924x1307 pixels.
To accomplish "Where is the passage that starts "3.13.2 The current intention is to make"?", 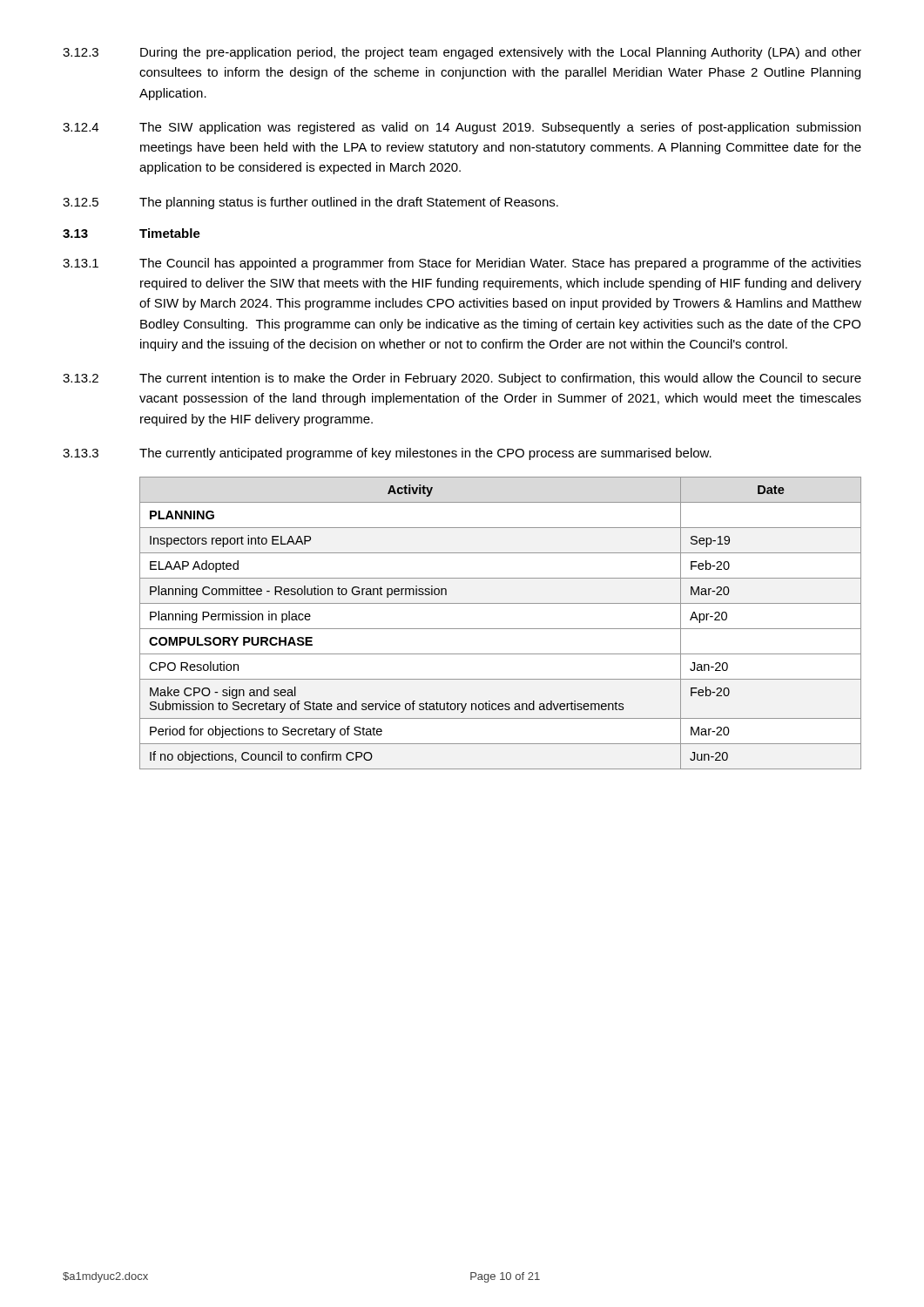I will tap(462, 398).
